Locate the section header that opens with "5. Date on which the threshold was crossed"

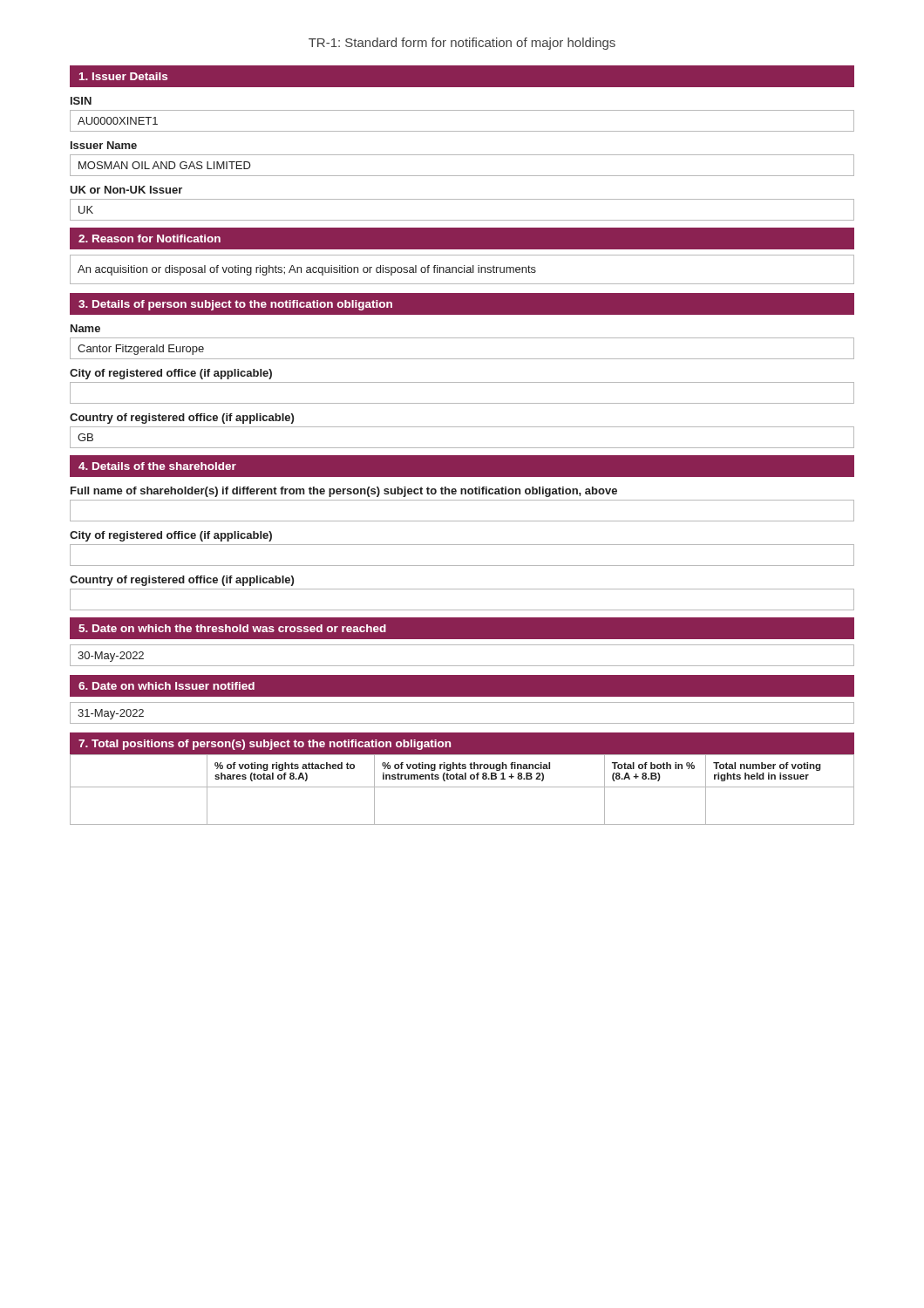[232, 628]
